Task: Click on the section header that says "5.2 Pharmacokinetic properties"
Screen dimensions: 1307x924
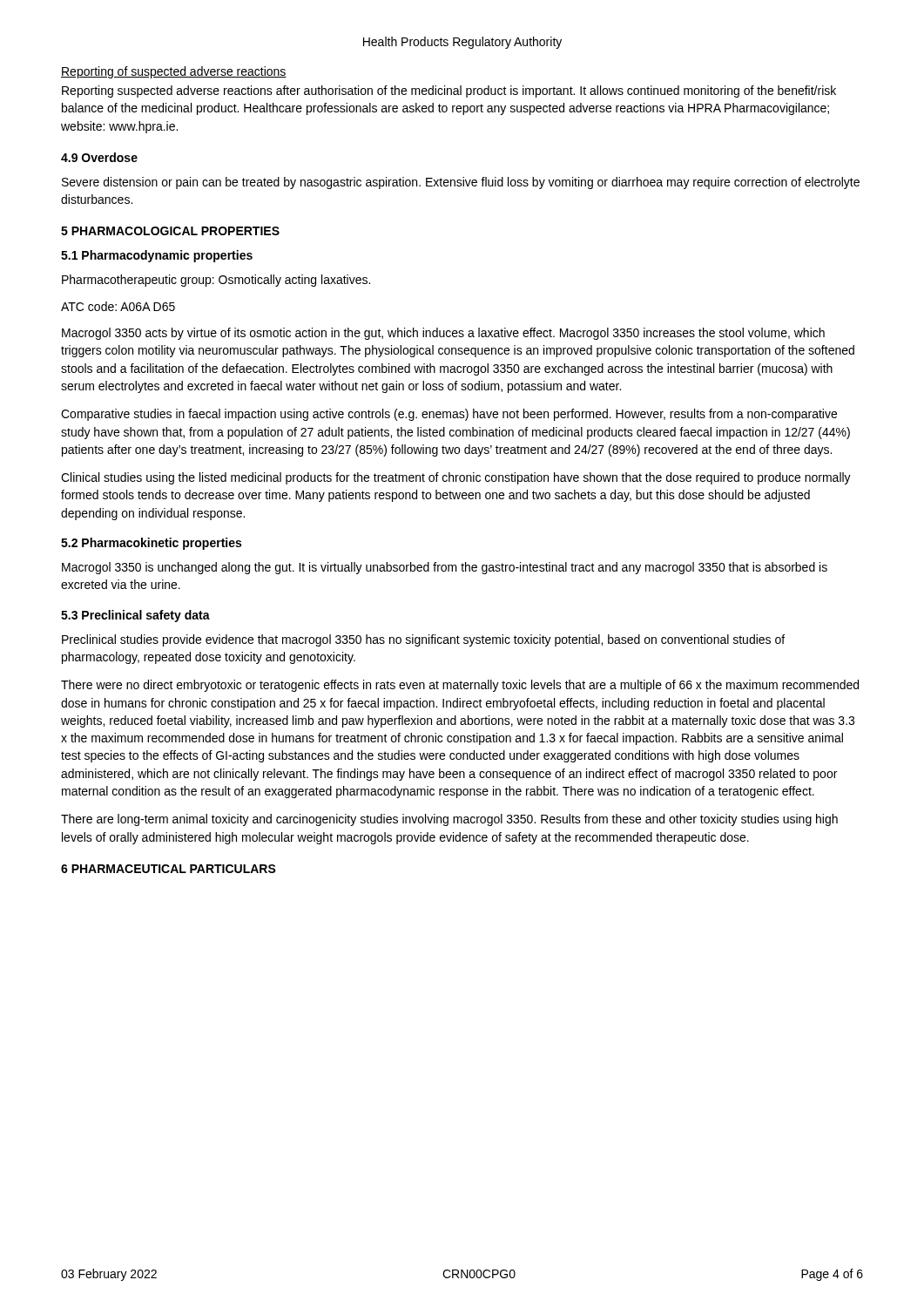Action: [151, 543]
